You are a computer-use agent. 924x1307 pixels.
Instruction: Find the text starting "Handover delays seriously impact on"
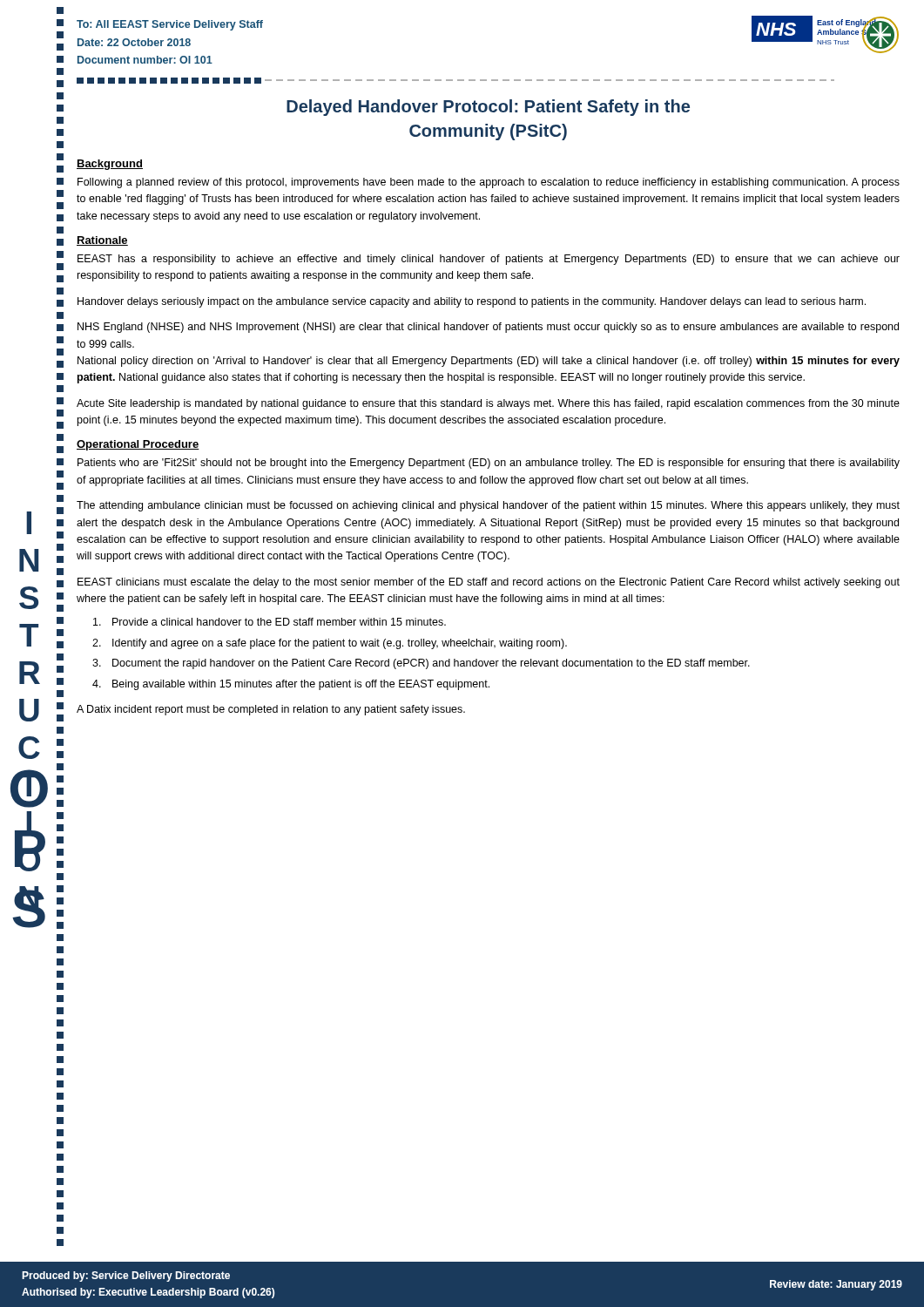click(472, 301)
